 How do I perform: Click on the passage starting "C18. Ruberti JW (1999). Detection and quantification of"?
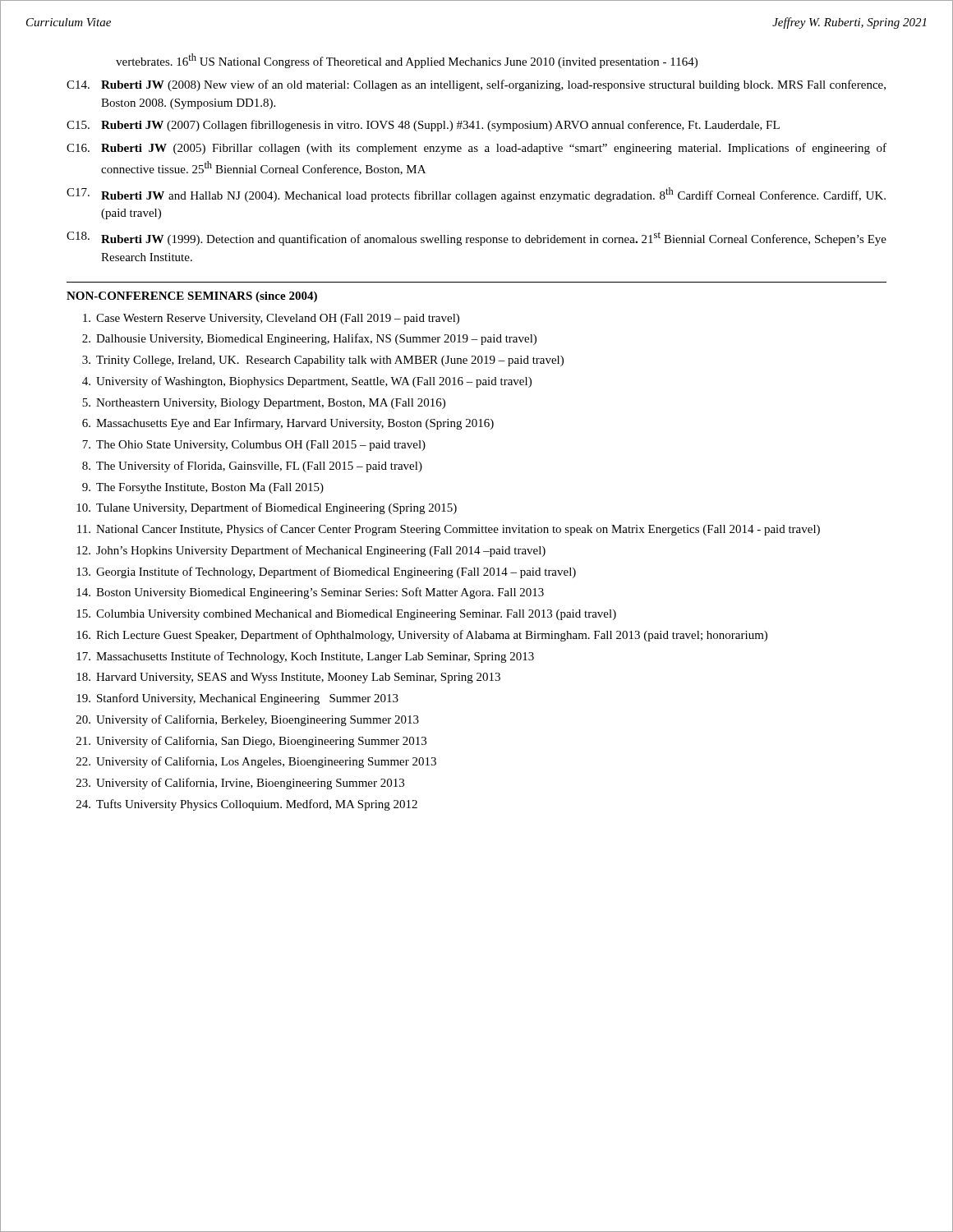pos(476,247)
